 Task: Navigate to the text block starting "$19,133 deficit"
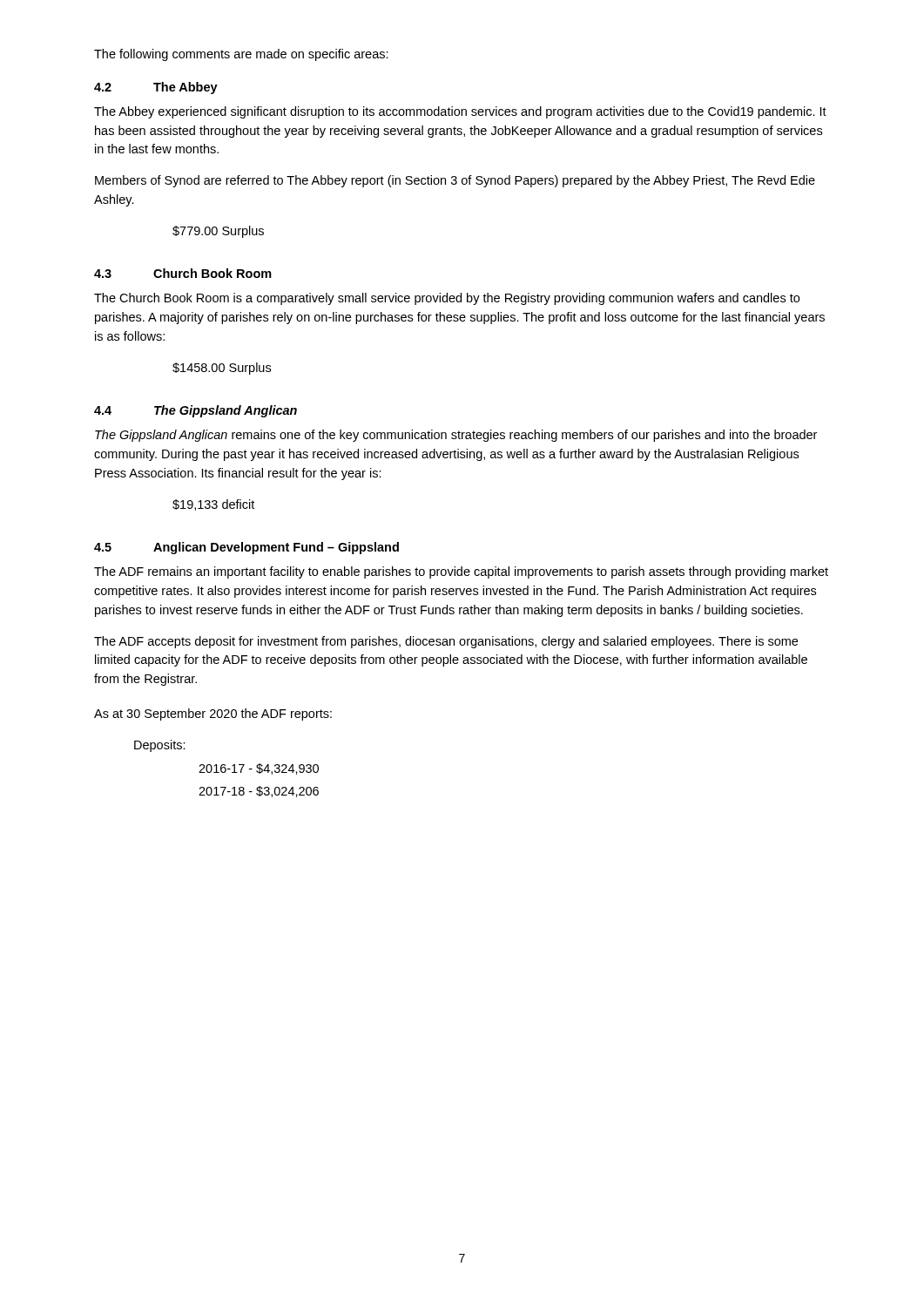tap(213, 504)
